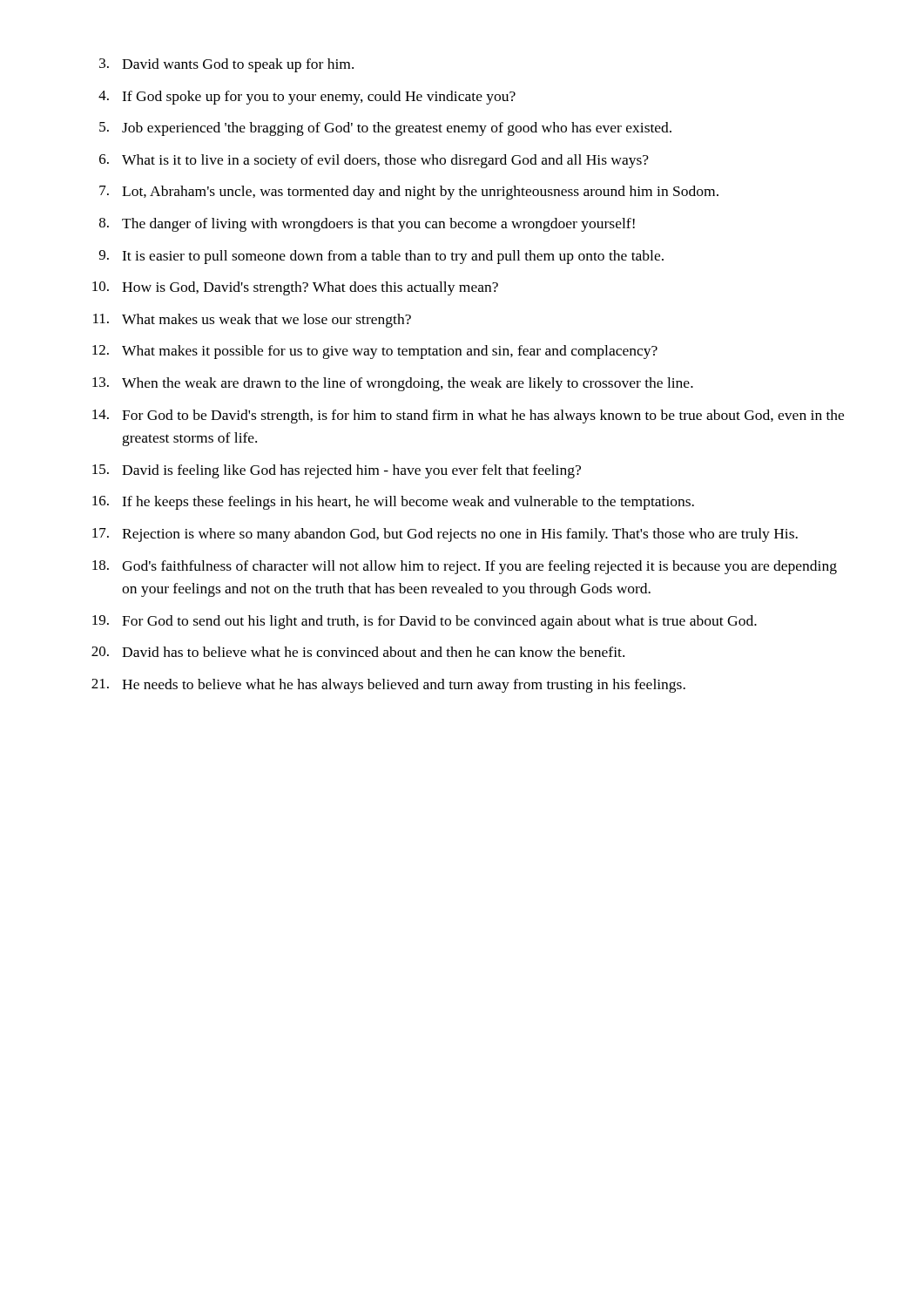Locate the text block starting "5. Job experienced 'the bragging of"
Image resolution: width=924 pixels, height=1307 pixels.
pyautogui.click(x=462, y=128)
